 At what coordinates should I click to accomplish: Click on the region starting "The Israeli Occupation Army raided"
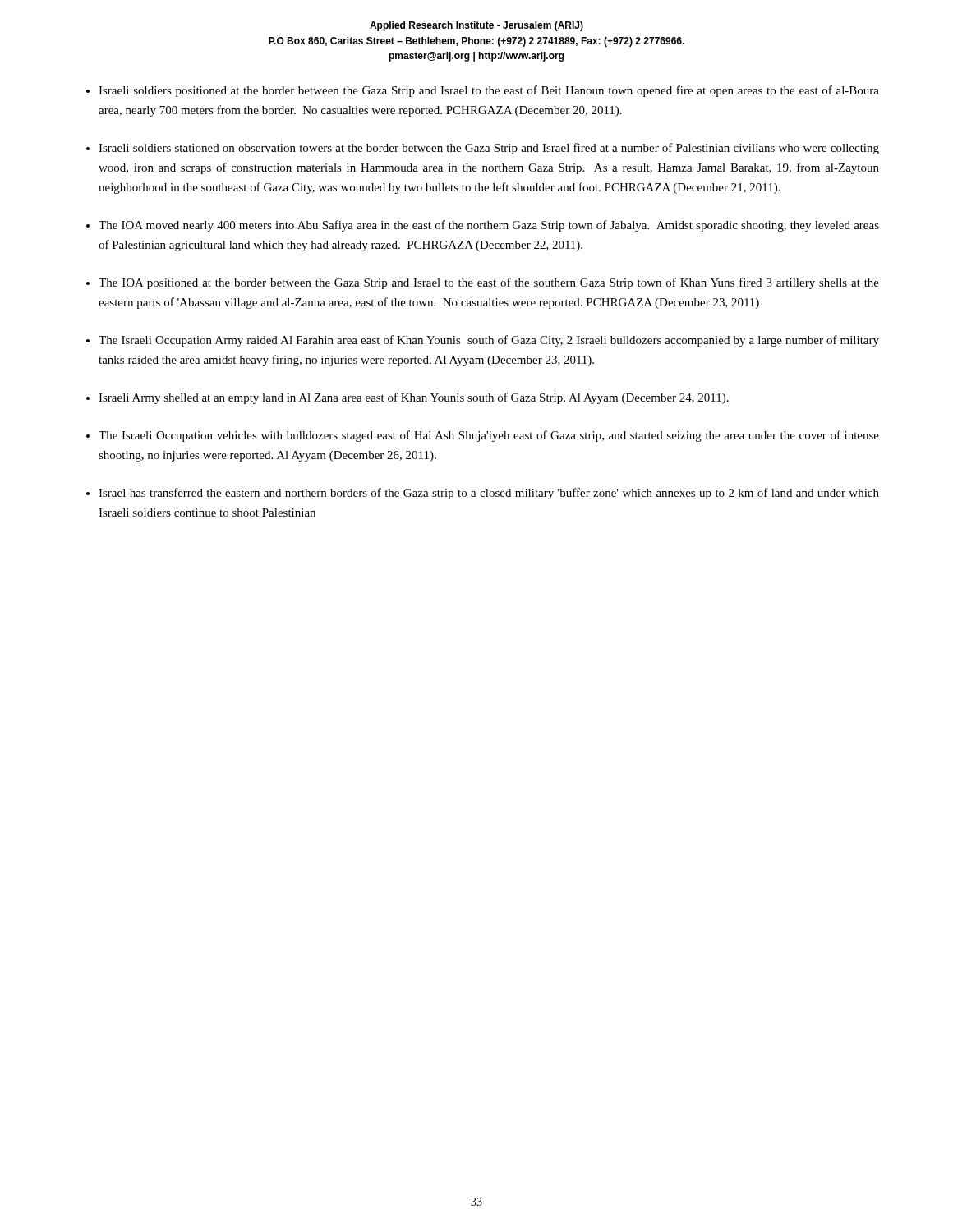[x=489, y=350]
